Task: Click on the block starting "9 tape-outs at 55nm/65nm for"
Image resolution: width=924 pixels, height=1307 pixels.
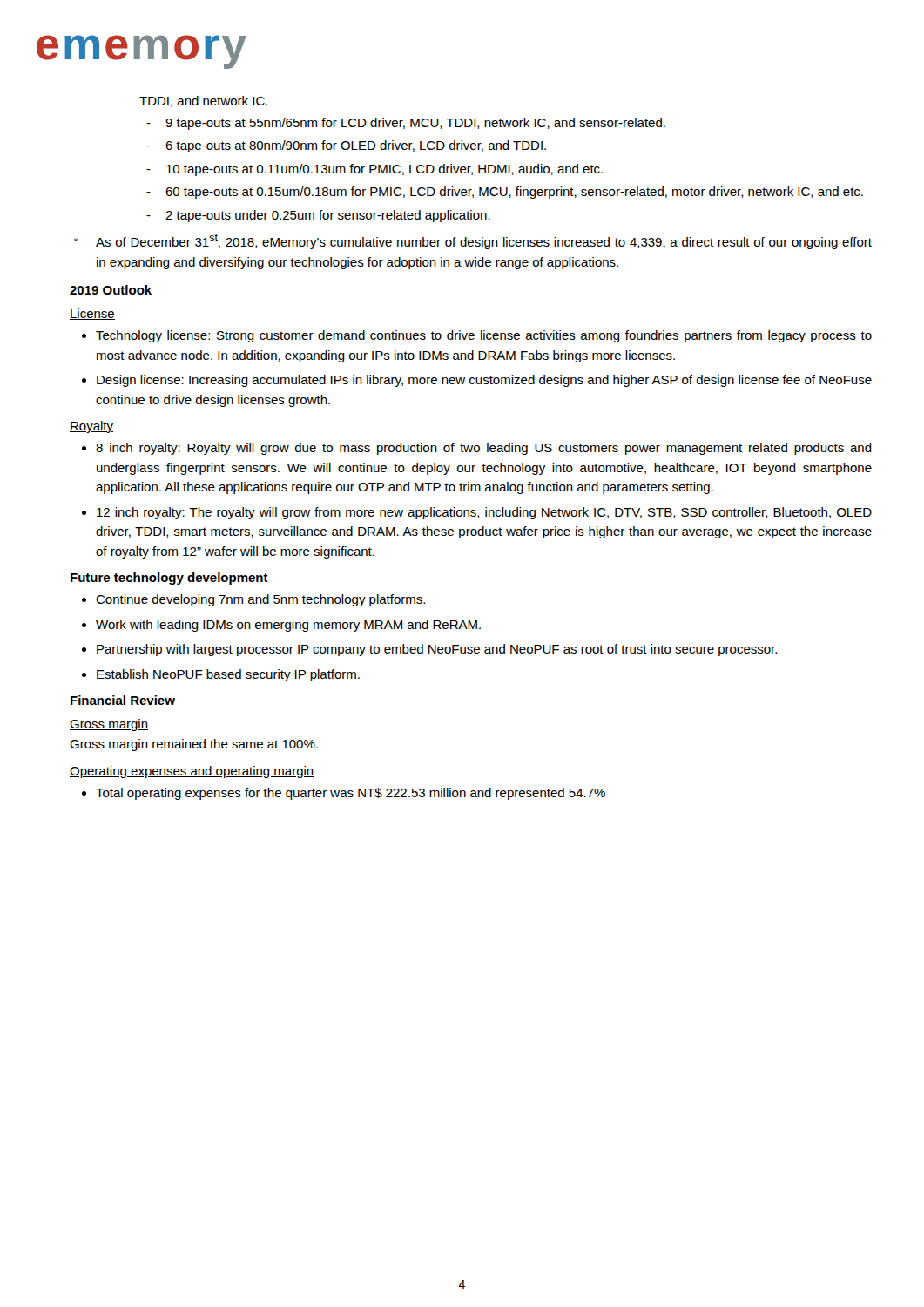Action: point(416,122)
